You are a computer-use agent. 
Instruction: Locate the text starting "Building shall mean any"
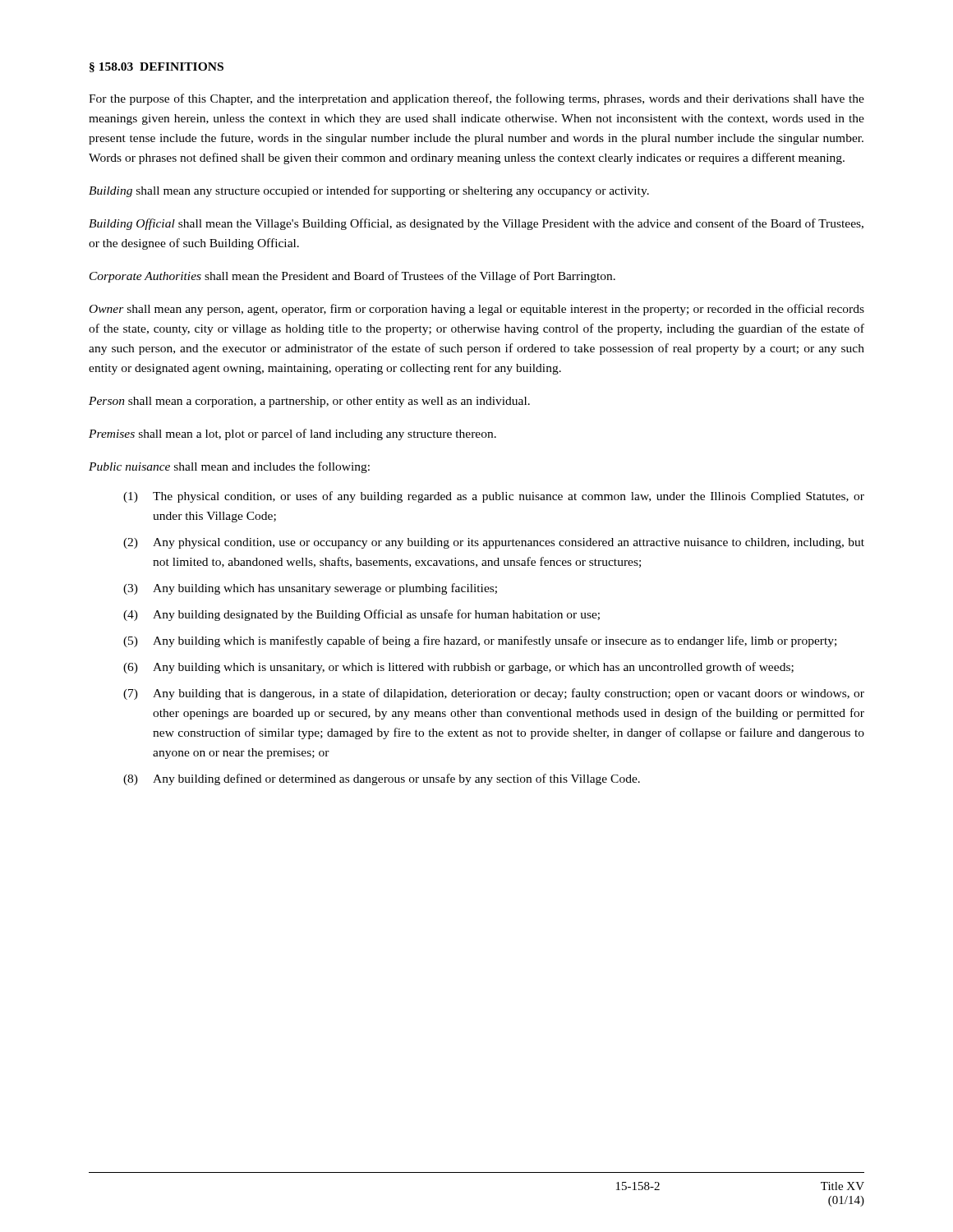click(x=369, y=190)
